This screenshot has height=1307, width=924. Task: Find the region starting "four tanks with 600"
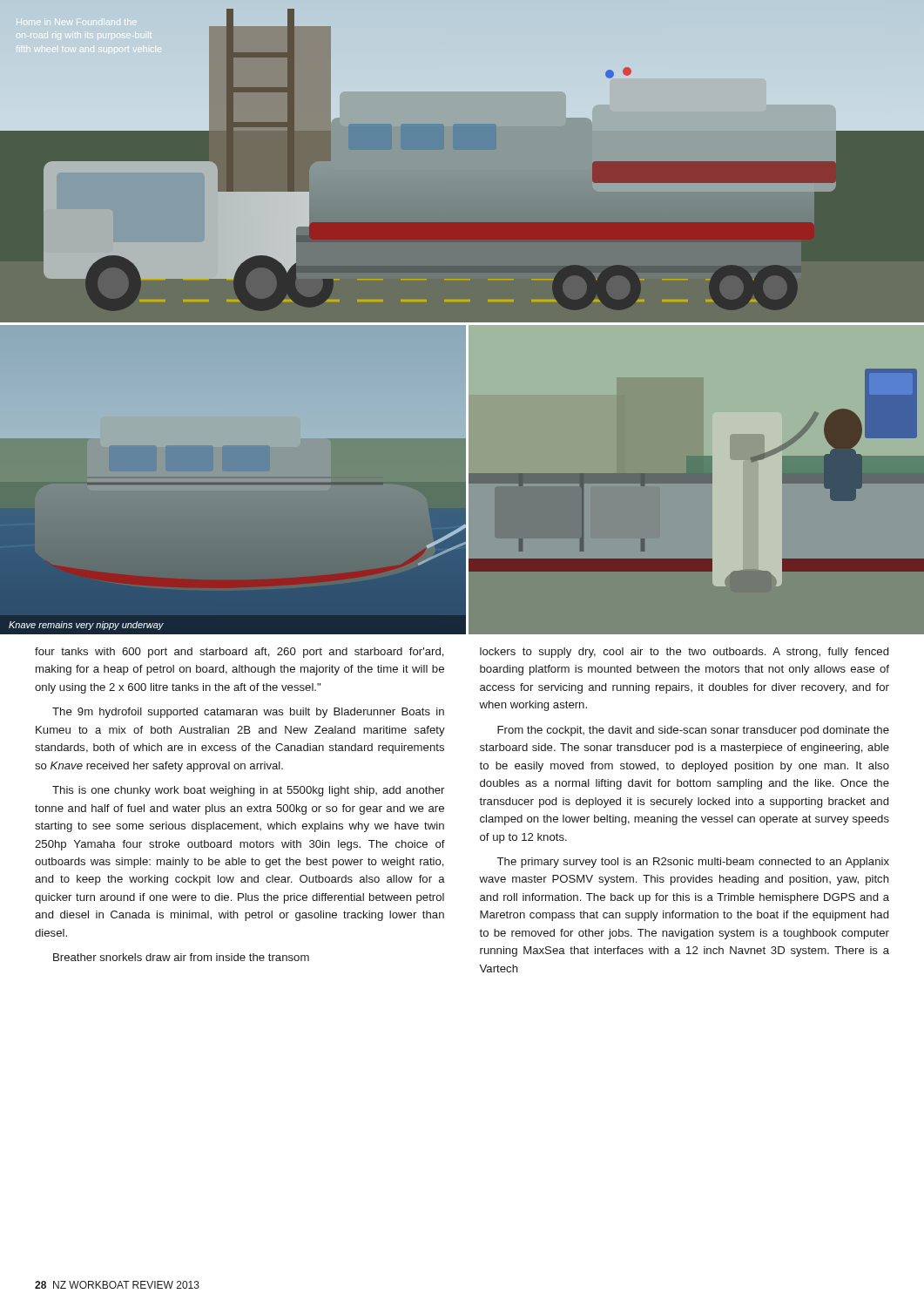[x=240, y=805]
